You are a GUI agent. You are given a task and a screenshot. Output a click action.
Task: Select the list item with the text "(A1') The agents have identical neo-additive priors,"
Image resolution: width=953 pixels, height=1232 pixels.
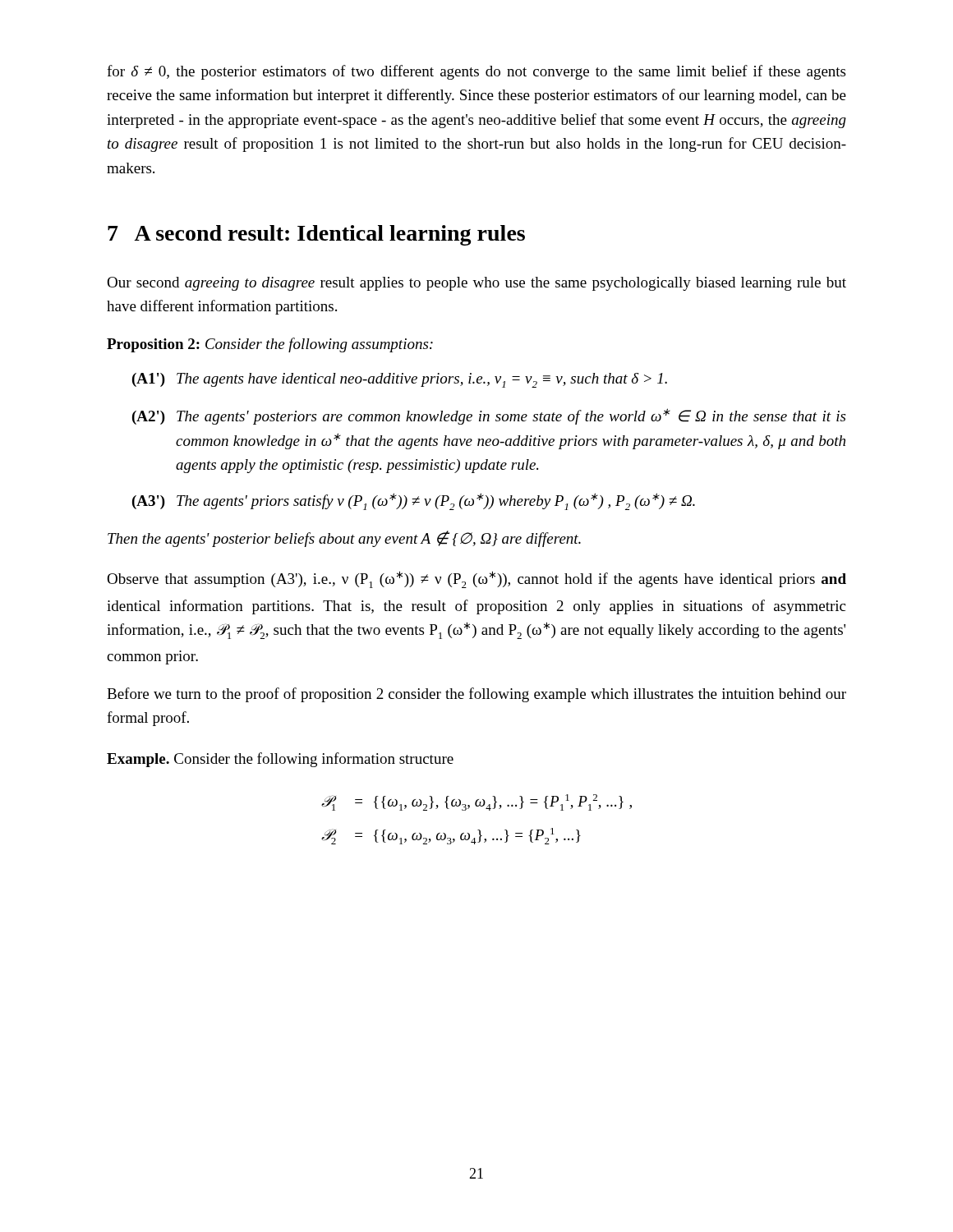[x=400, y=379]
